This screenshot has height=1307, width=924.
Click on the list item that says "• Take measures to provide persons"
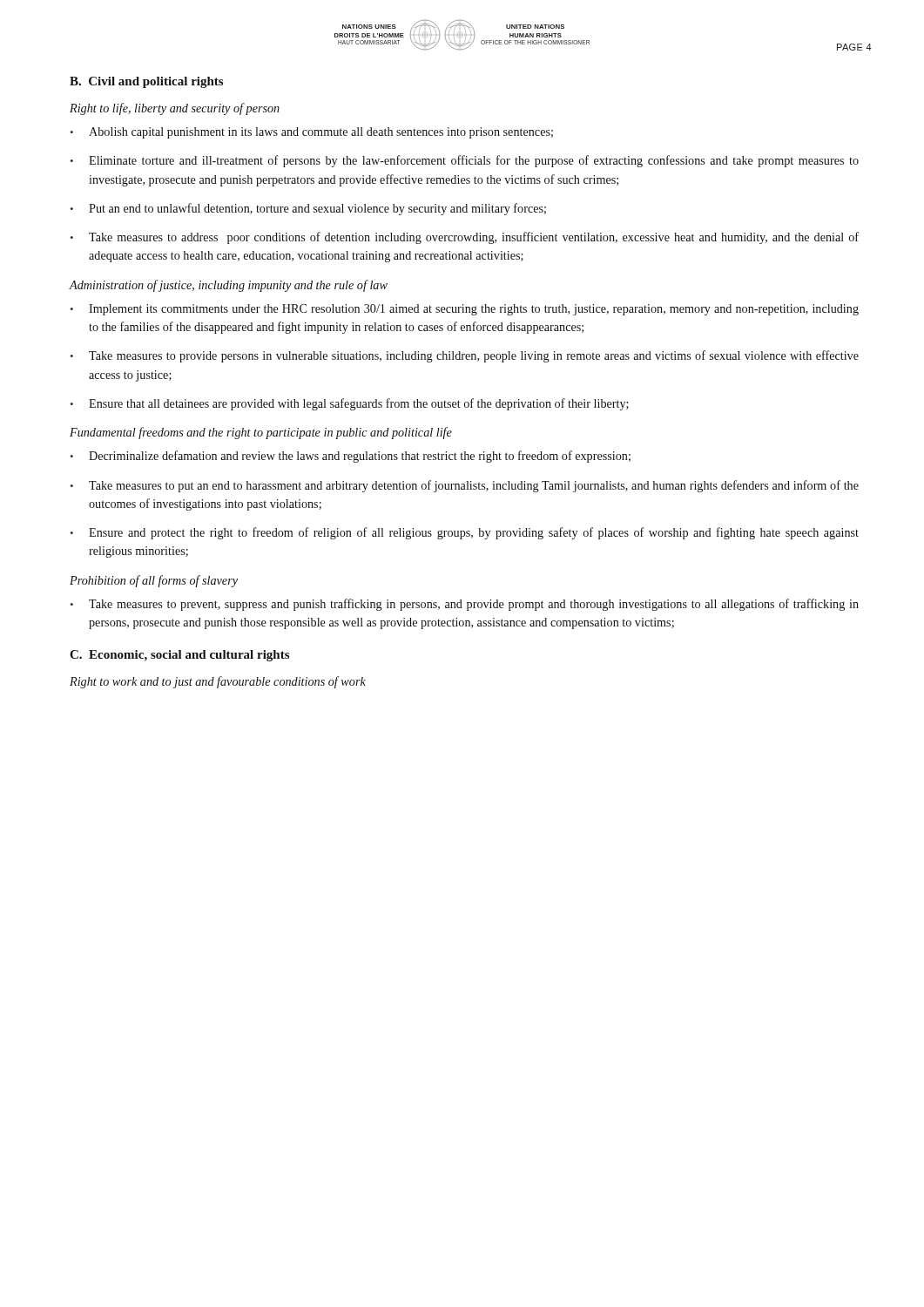point(464,366)
